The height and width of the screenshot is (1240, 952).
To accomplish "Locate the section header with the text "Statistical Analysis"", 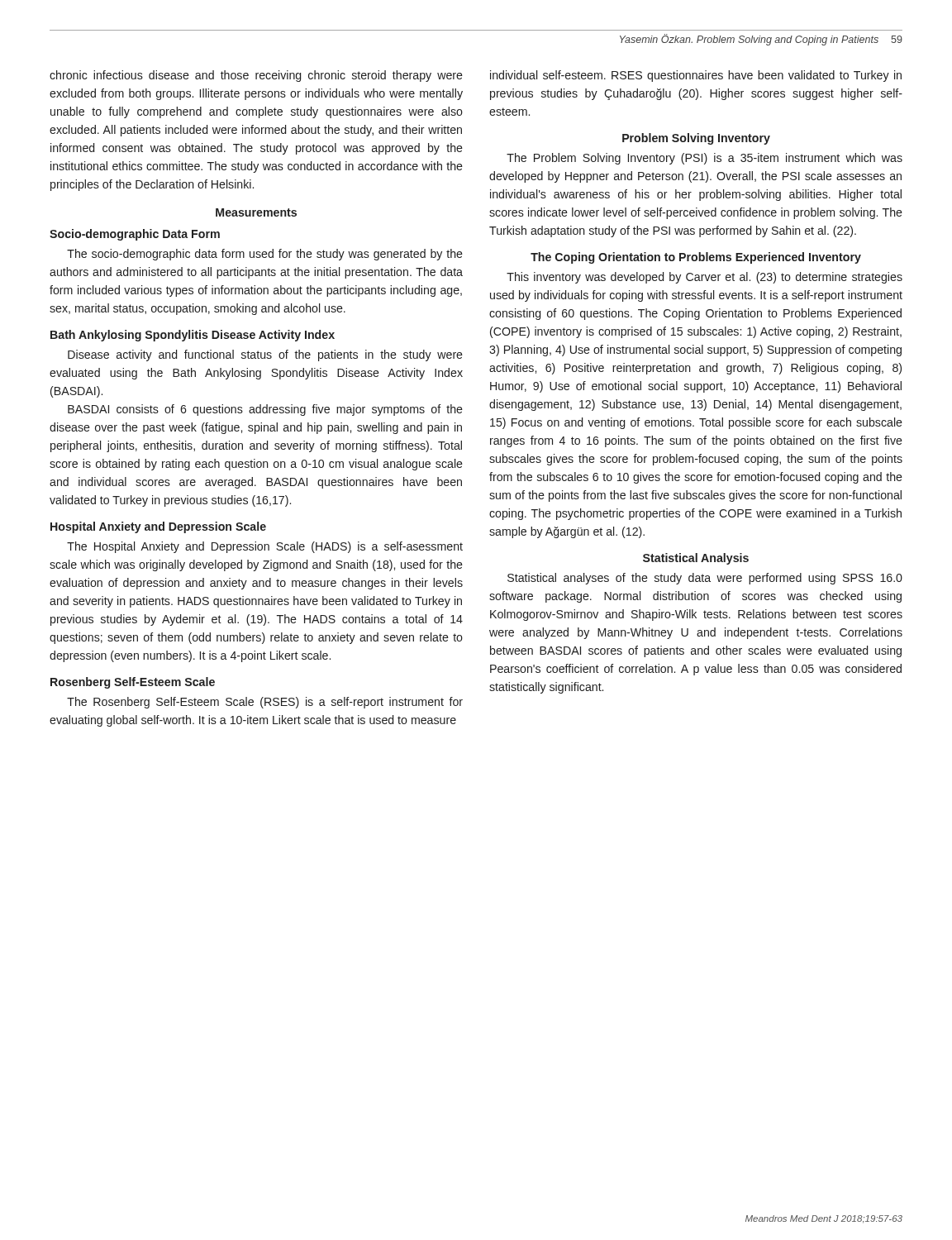I will coord(696,558).
